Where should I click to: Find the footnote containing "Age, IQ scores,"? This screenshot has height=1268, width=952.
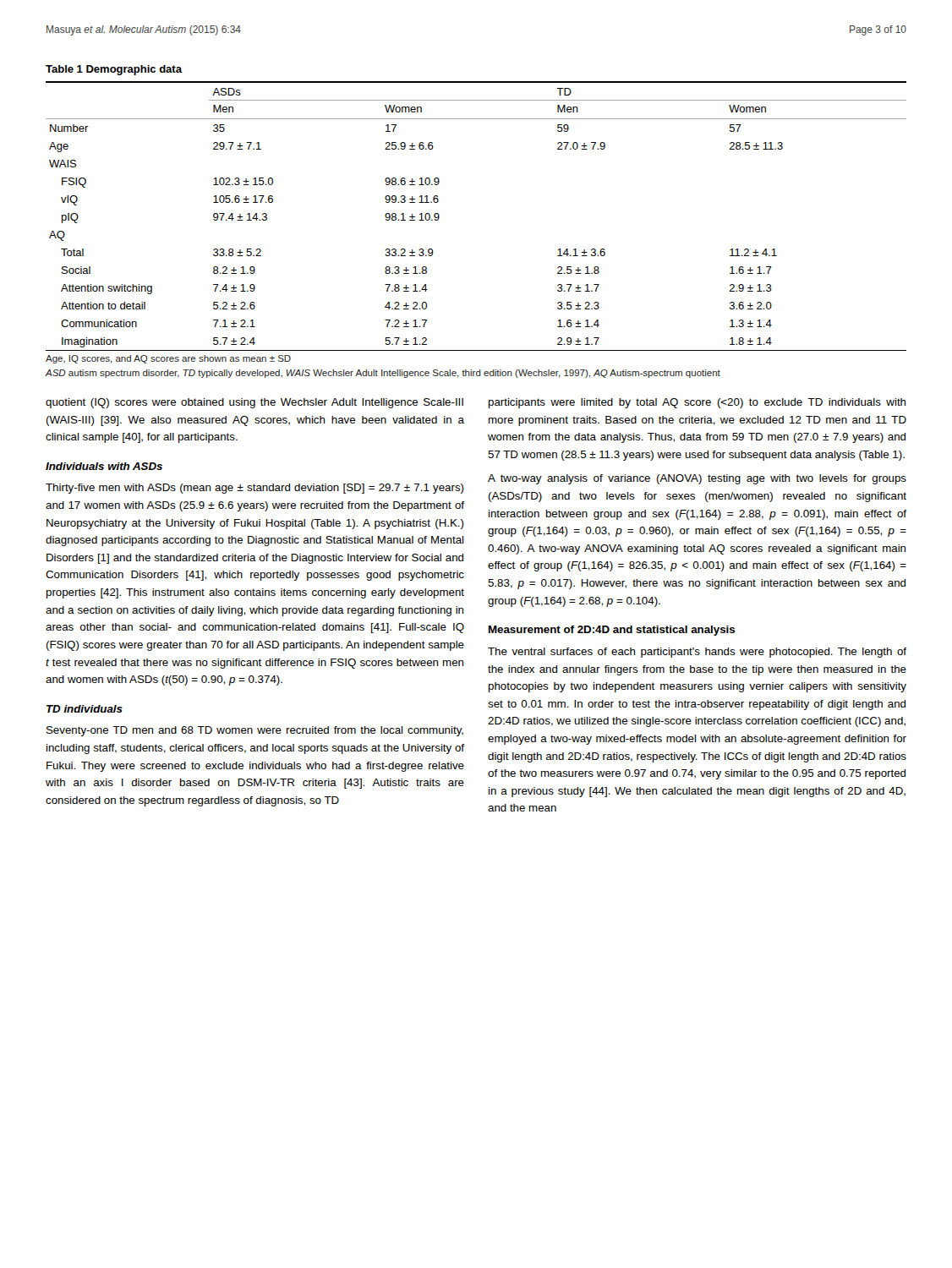(x=383, y=366)
